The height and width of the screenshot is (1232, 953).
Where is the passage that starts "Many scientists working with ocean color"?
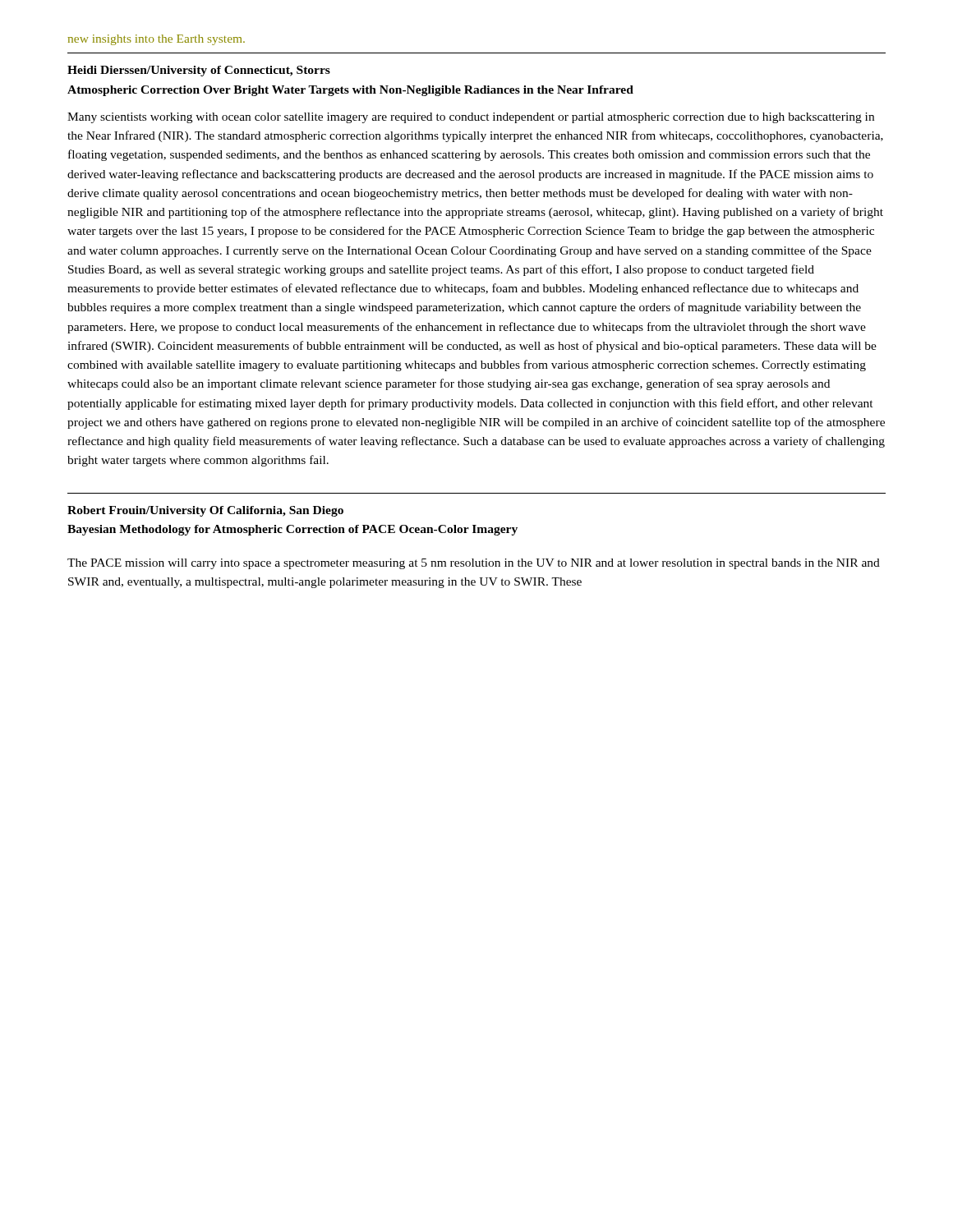click(x=476, y=288)
